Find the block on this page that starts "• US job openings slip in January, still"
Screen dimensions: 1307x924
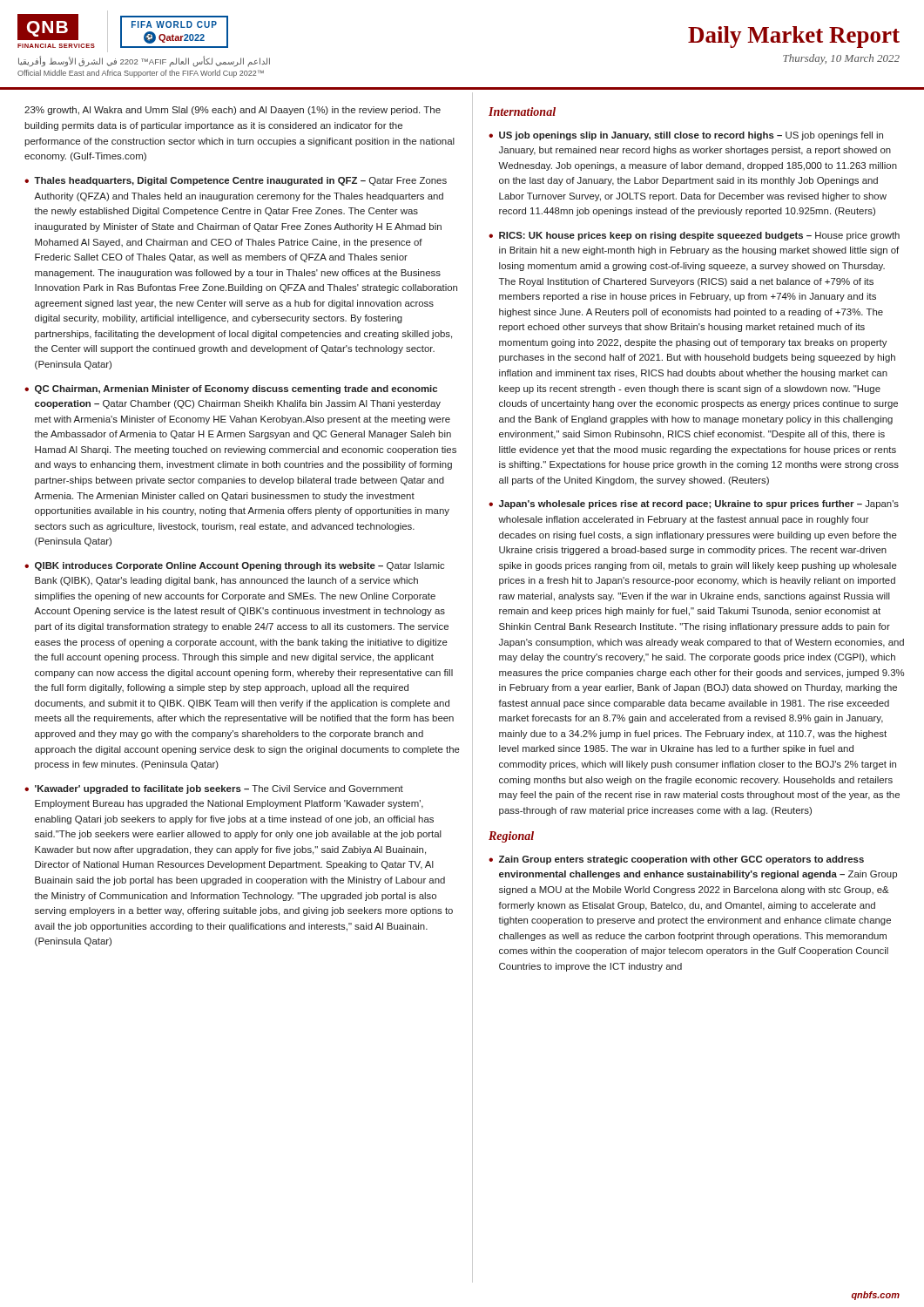tap(697, 174)
